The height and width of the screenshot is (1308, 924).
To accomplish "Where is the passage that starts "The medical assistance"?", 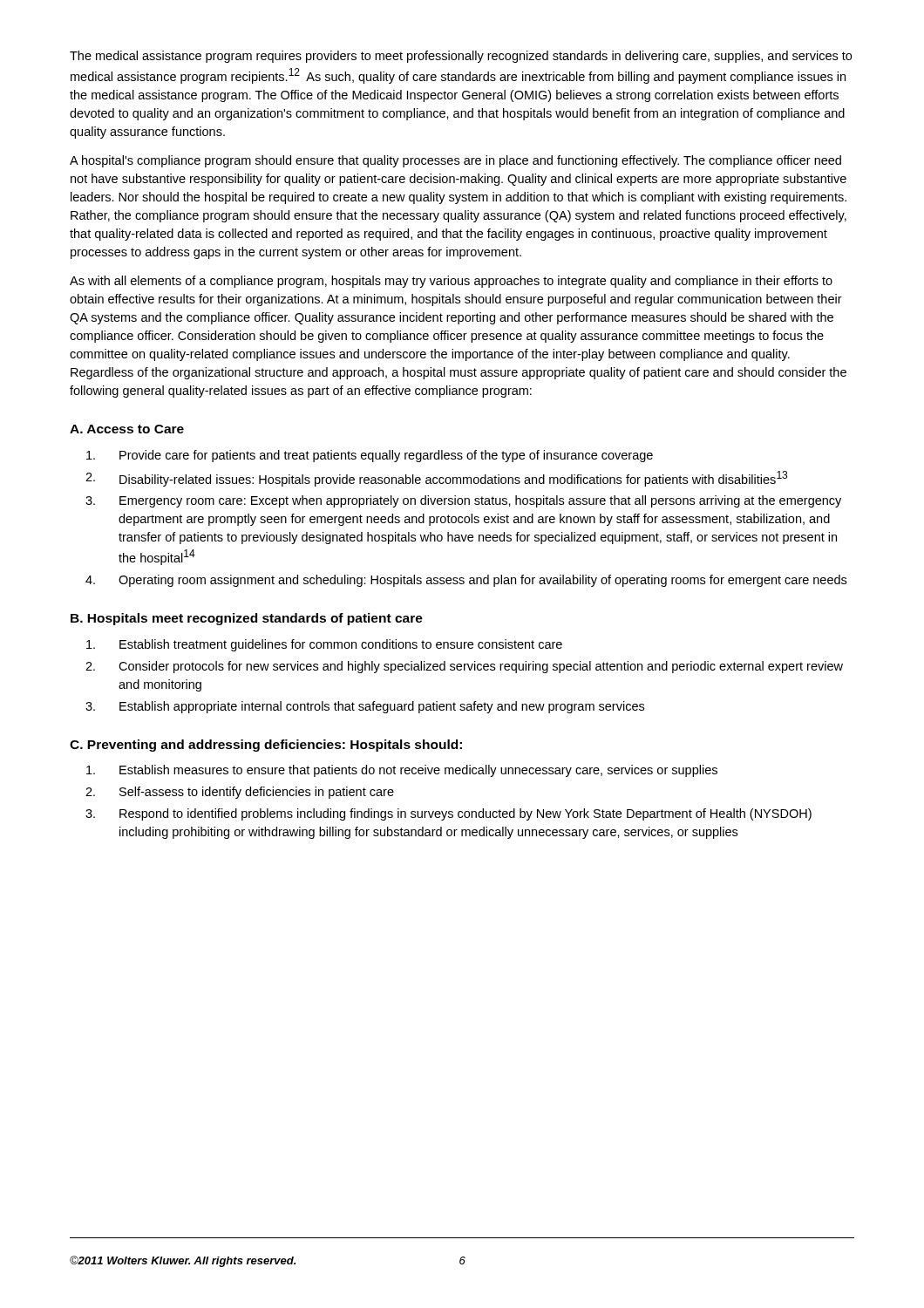I will (x=461, y=94).
